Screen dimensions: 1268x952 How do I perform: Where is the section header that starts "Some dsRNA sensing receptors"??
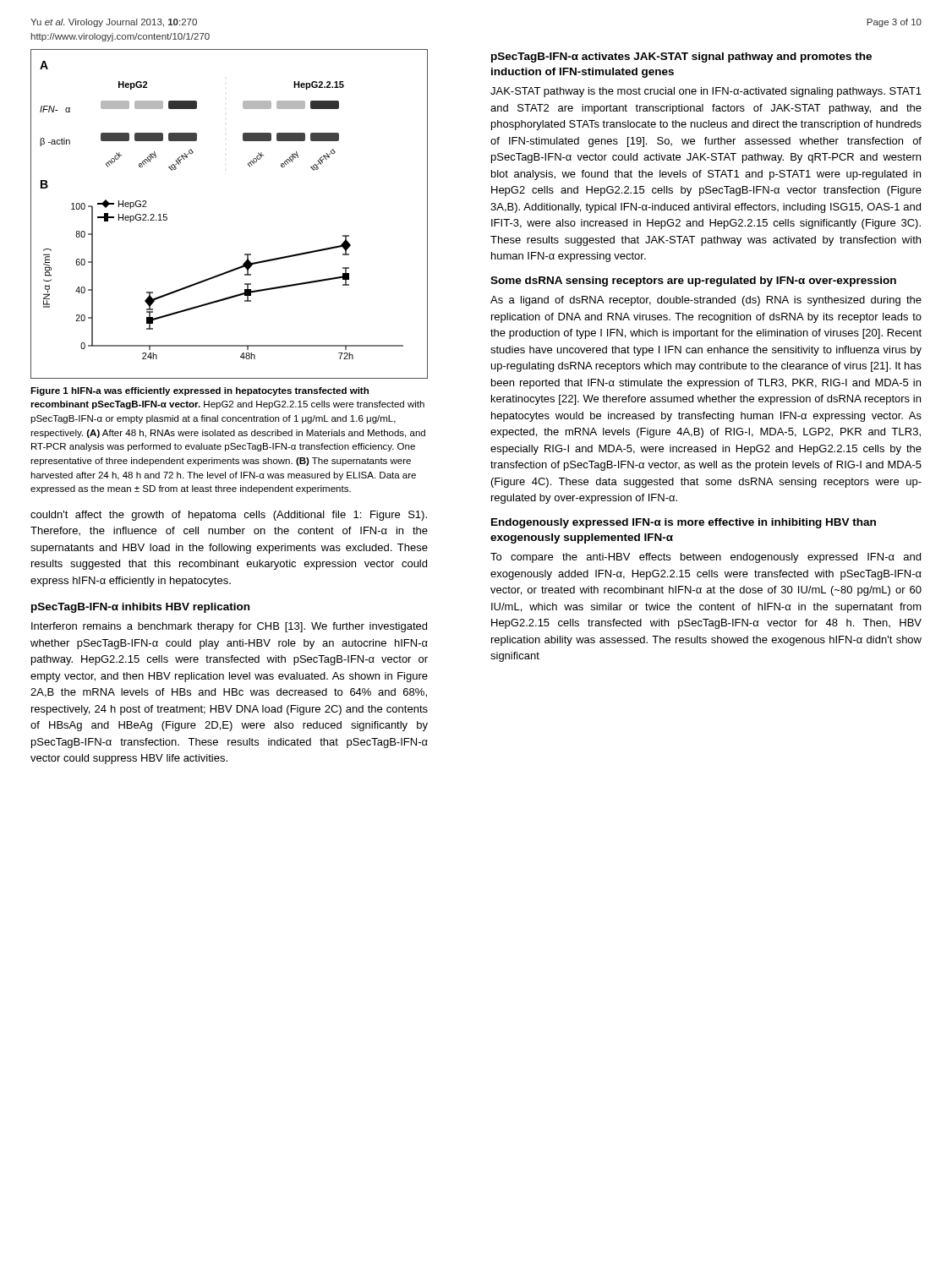point(693,280)
